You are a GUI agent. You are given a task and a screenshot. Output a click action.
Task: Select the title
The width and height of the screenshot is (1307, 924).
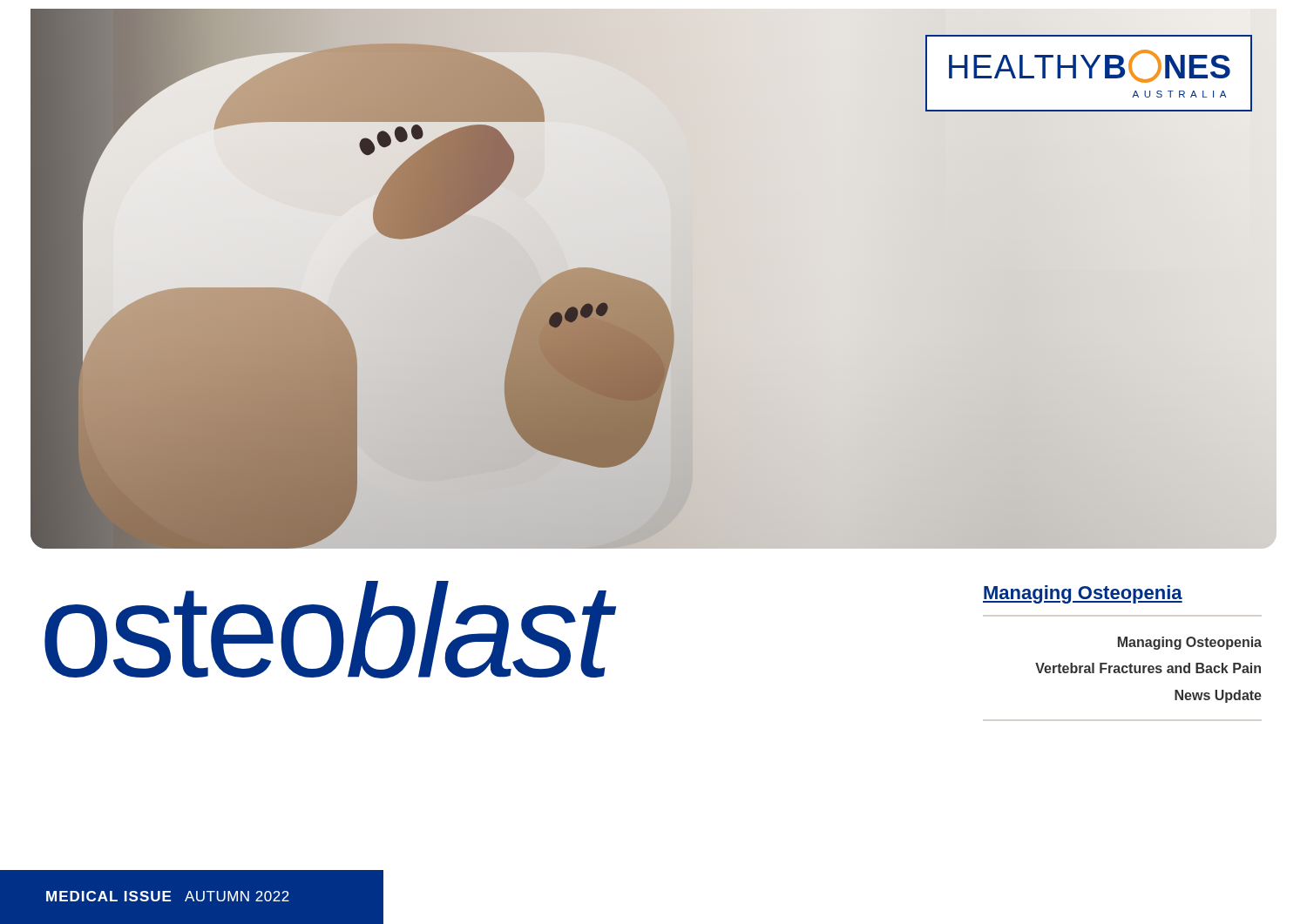324,630
